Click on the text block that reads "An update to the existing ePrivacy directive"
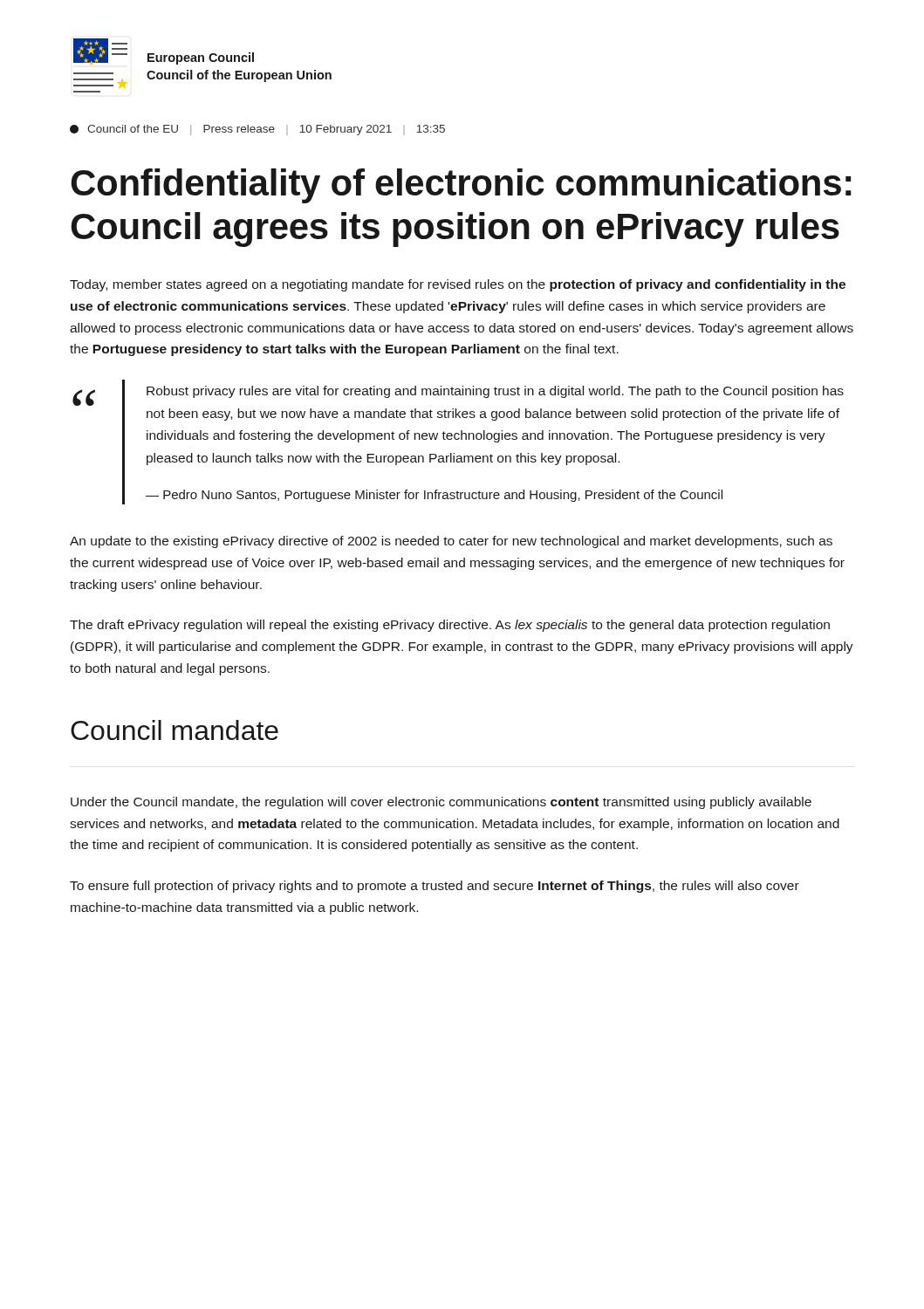 (457, 562)
